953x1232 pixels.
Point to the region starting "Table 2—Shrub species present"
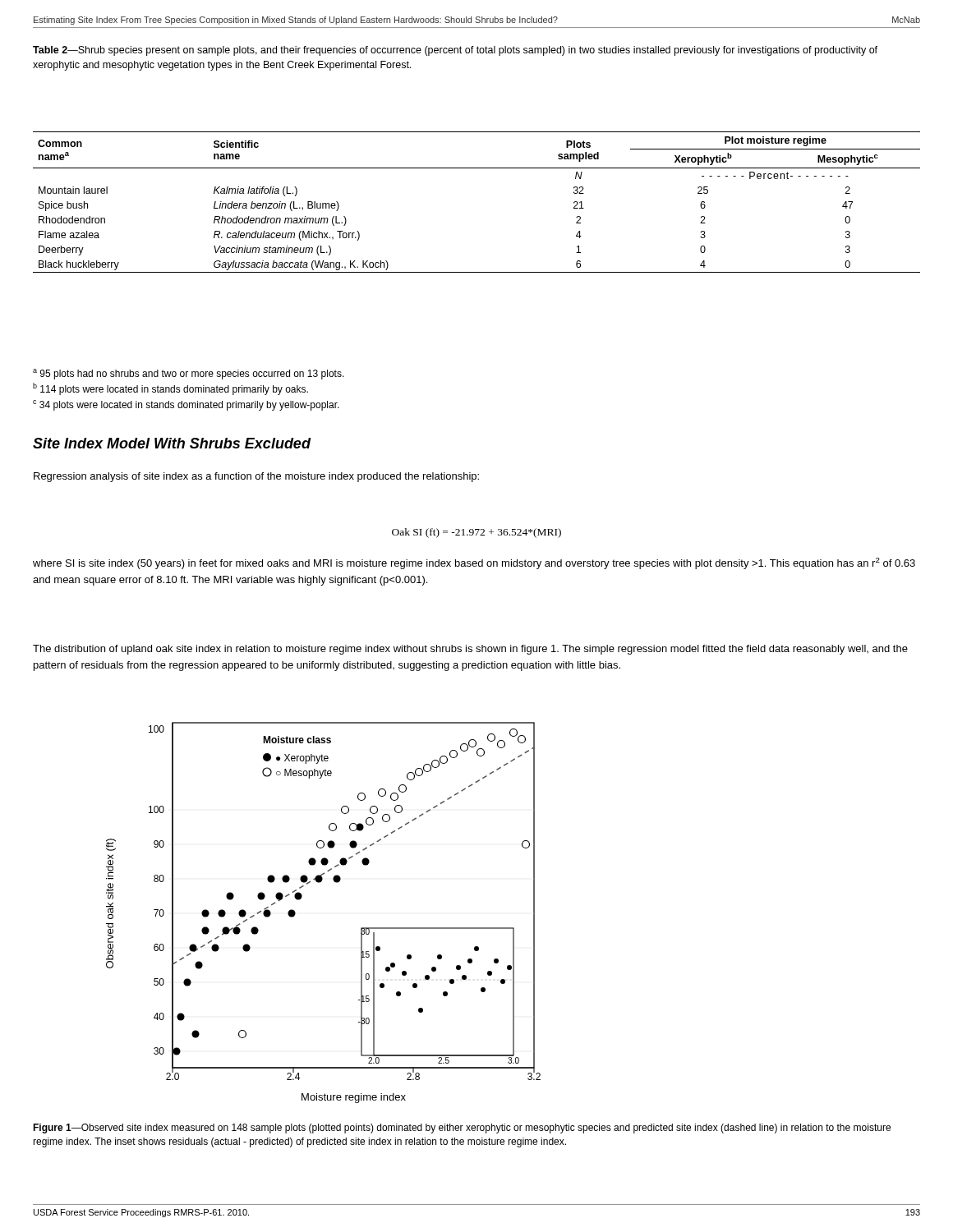[455, 58]
